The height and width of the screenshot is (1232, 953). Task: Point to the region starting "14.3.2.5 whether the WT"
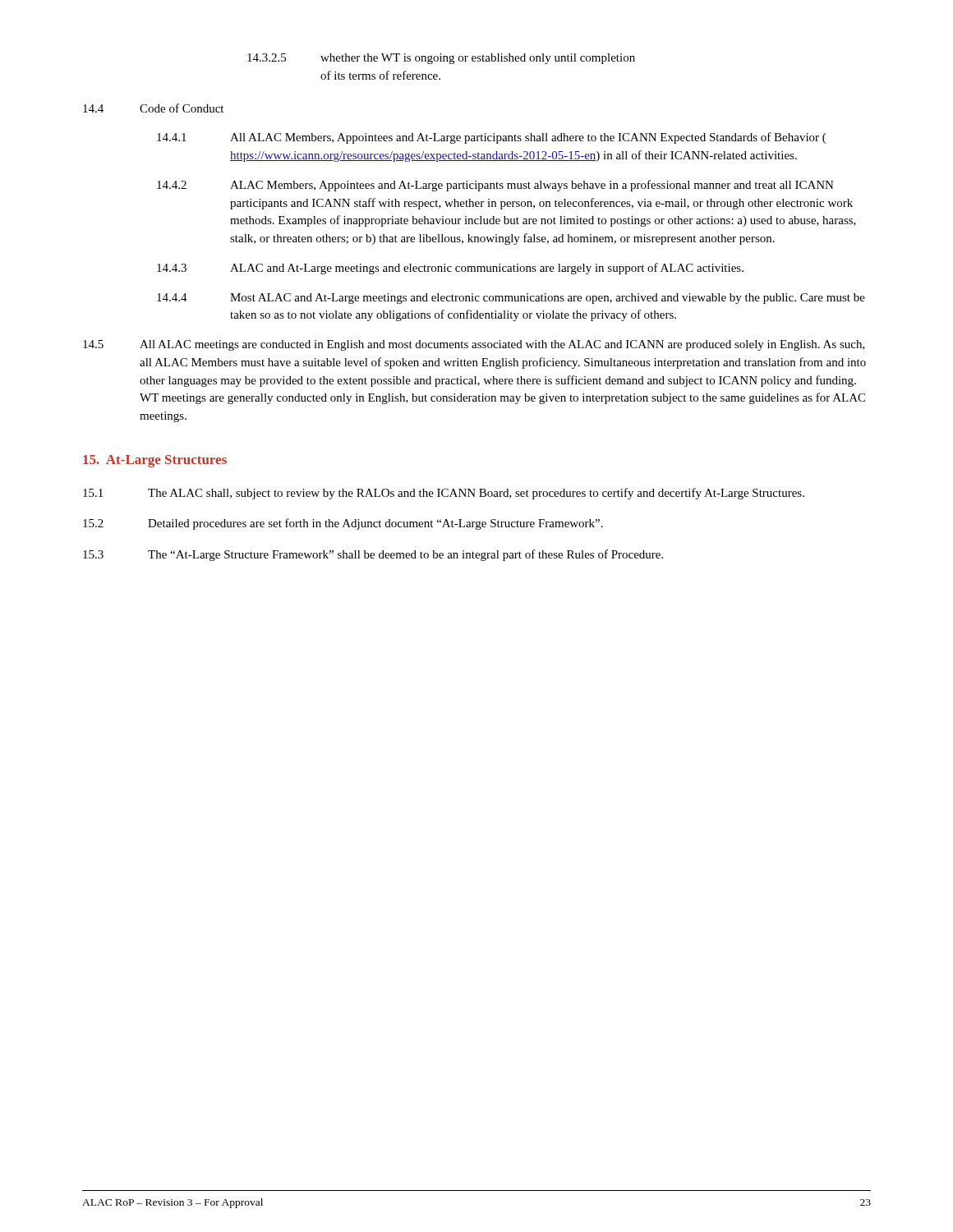559,67
